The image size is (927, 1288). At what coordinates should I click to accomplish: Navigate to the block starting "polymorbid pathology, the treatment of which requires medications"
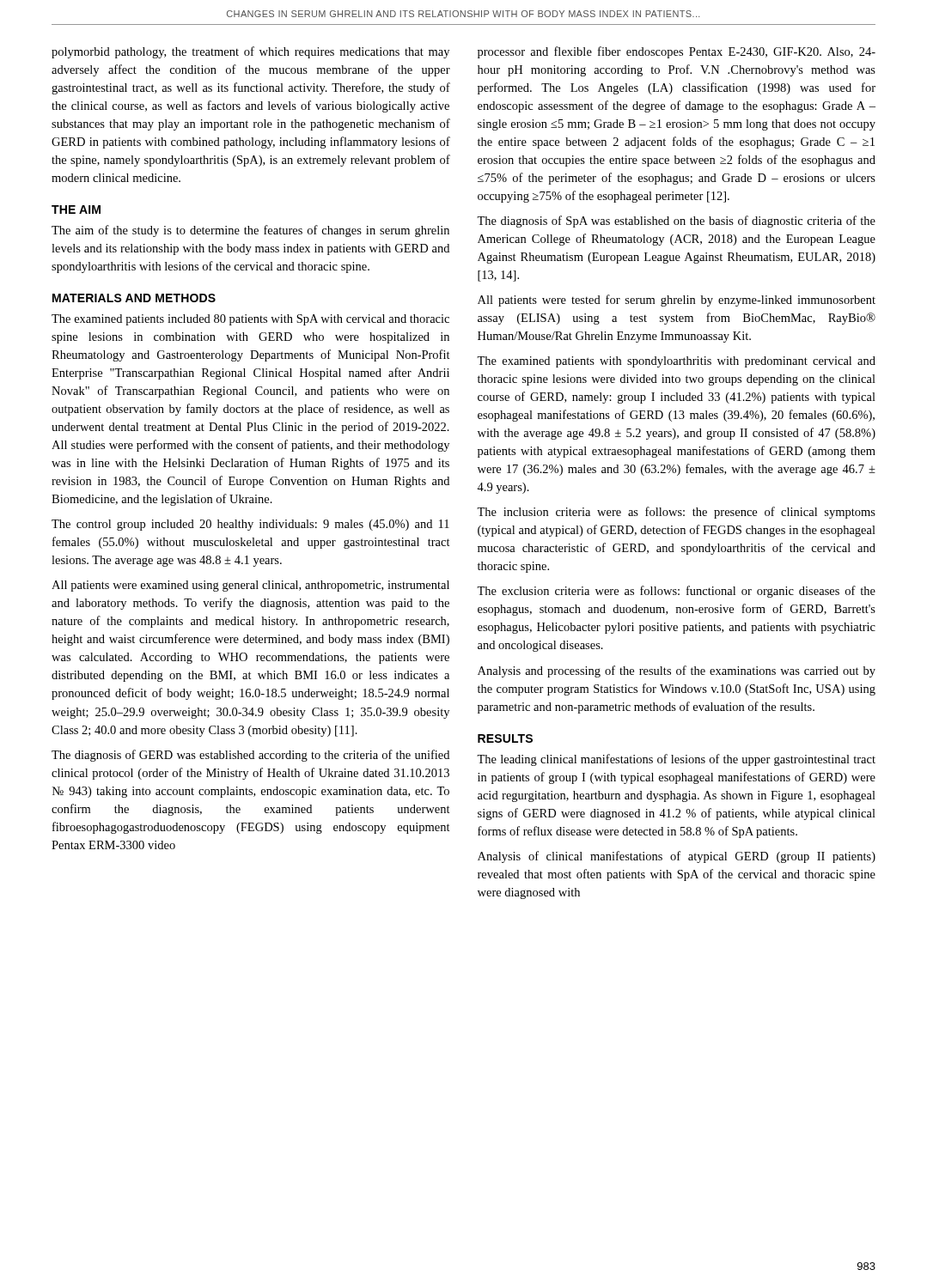point(251,115)
